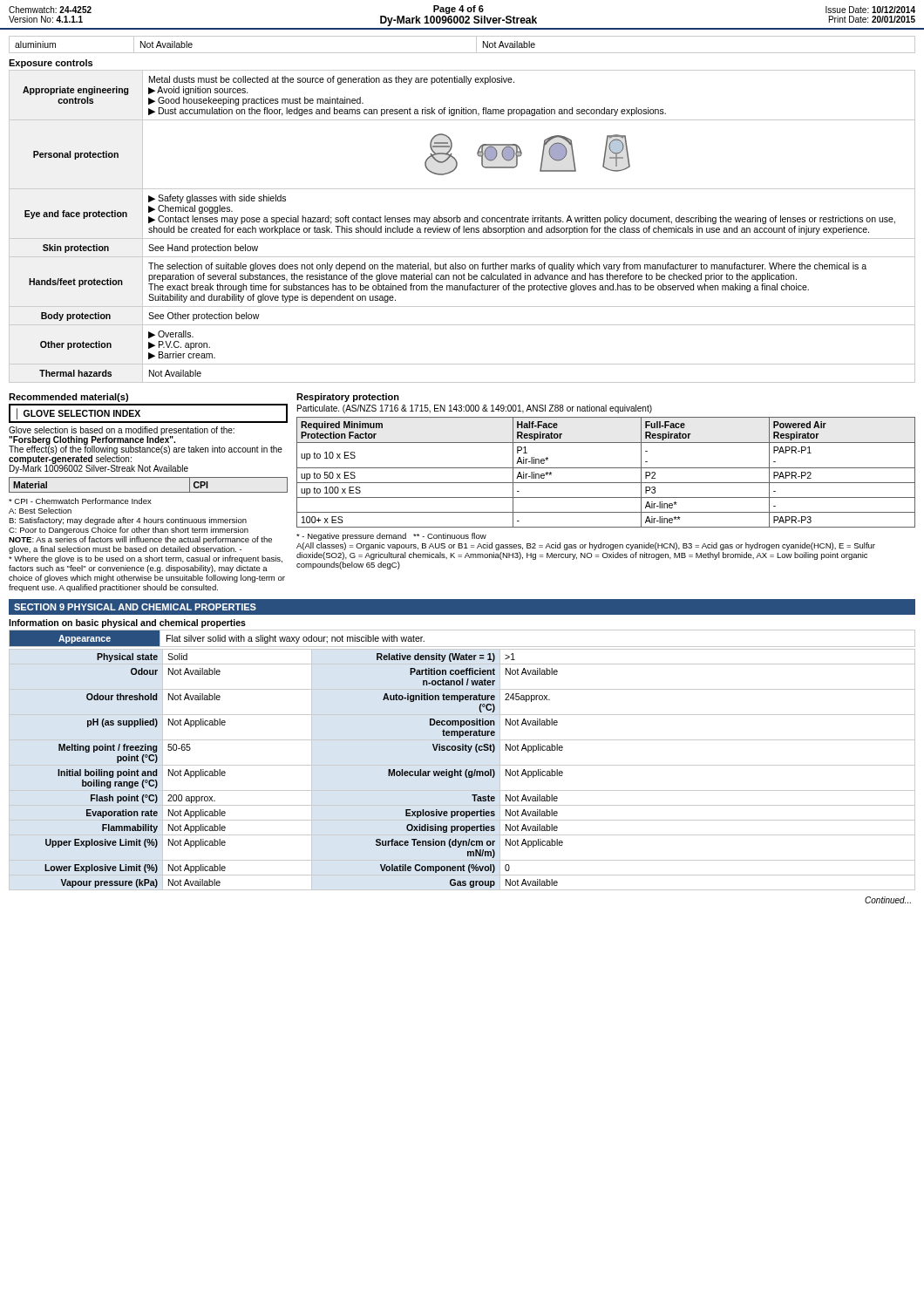Image resolution: width=924 pixels, height=1308 pixels.
Task: Point to "SECTION 9 PHYSICAL AND CHEMICAL PROPERTIES"
Action: (135, 607)
